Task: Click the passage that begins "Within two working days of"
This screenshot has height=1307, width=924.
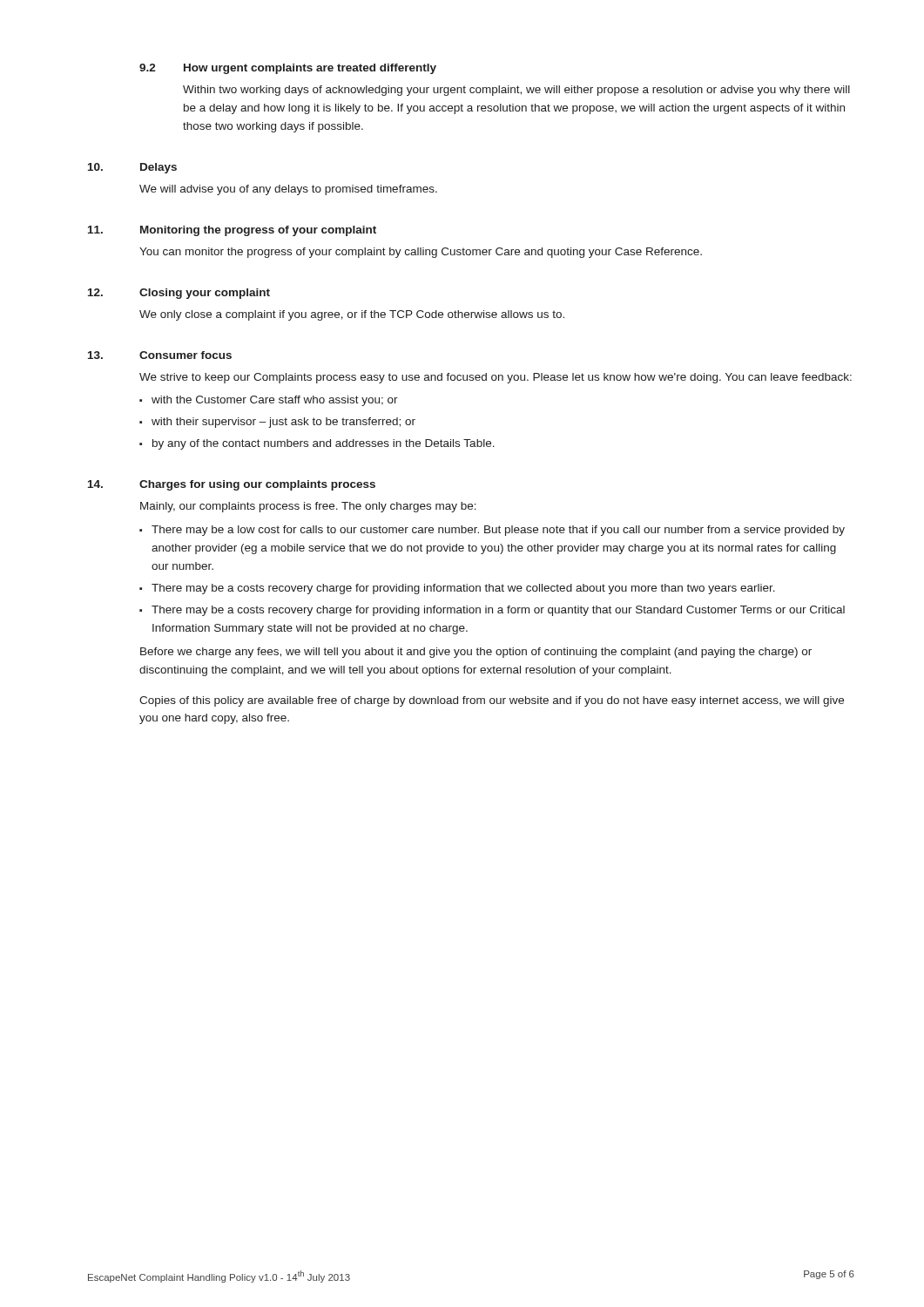Action: [516, 108]
